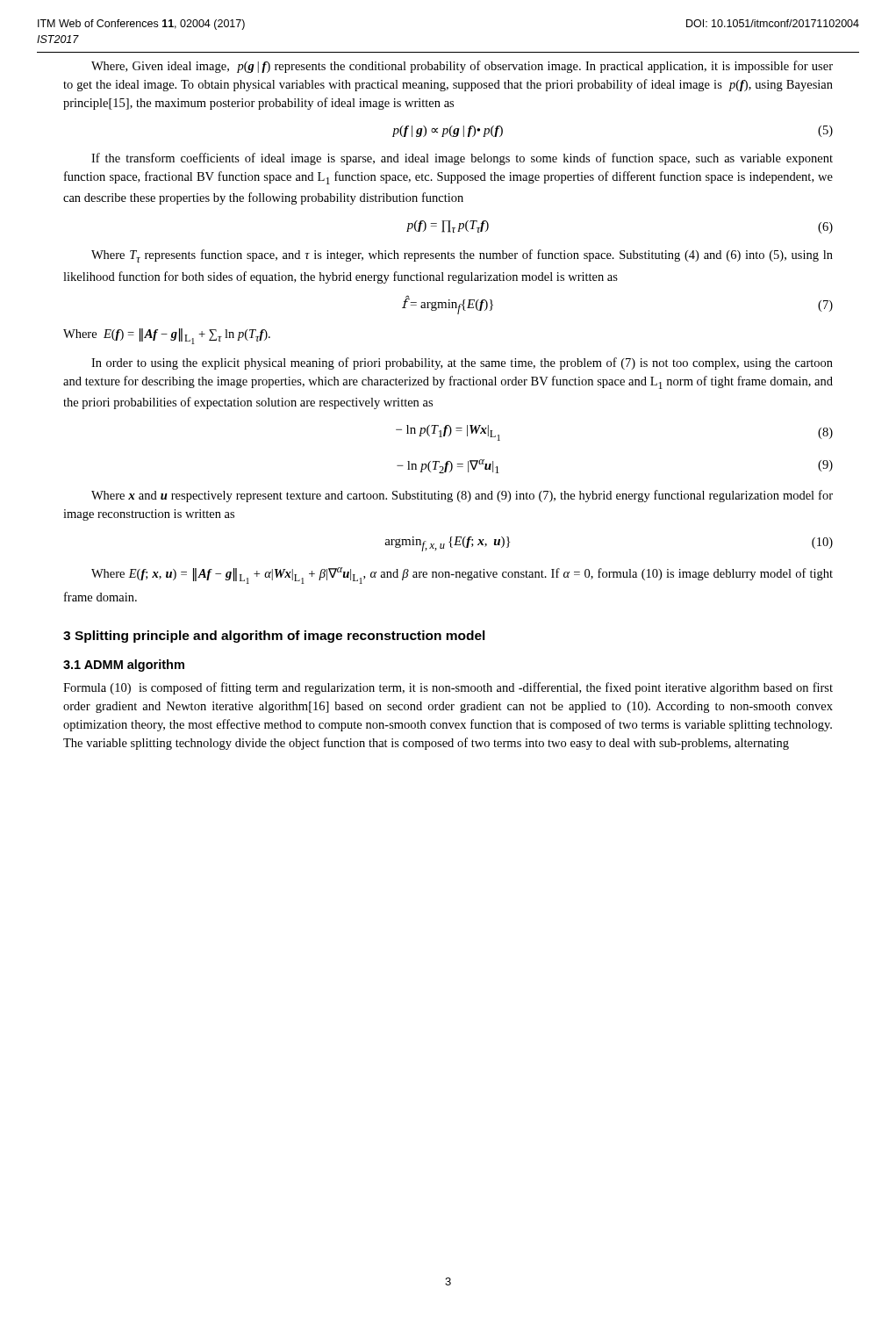Image resolution: width=896 pixels, height=1317 pixels.
Task: Locate the region starting "Formula (10) is composed"
Action: click(x=448, y=716)
